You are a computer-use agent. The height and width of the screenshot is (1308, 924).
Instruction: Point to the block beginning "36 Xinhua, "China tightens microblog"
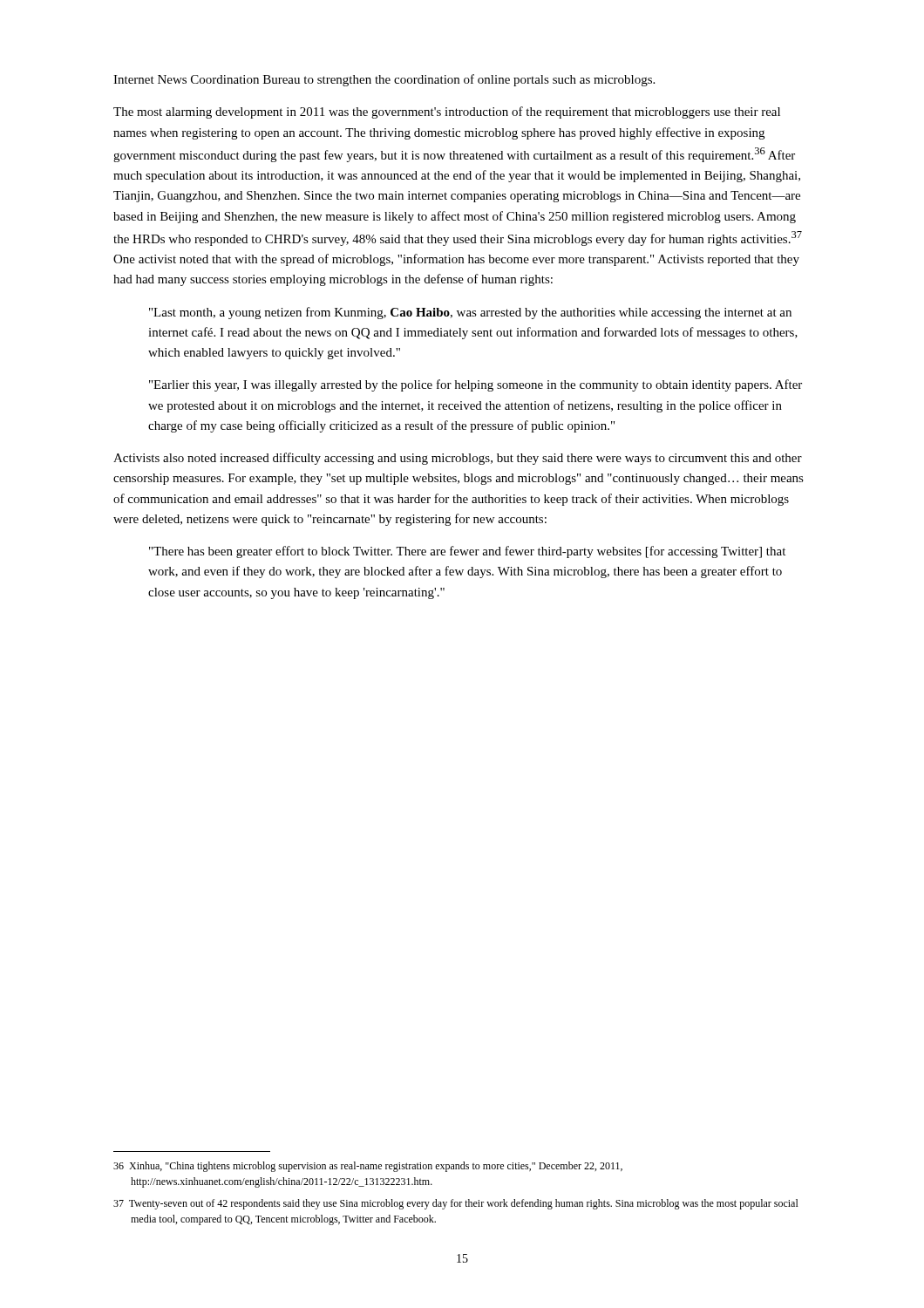coord(368,1174)
